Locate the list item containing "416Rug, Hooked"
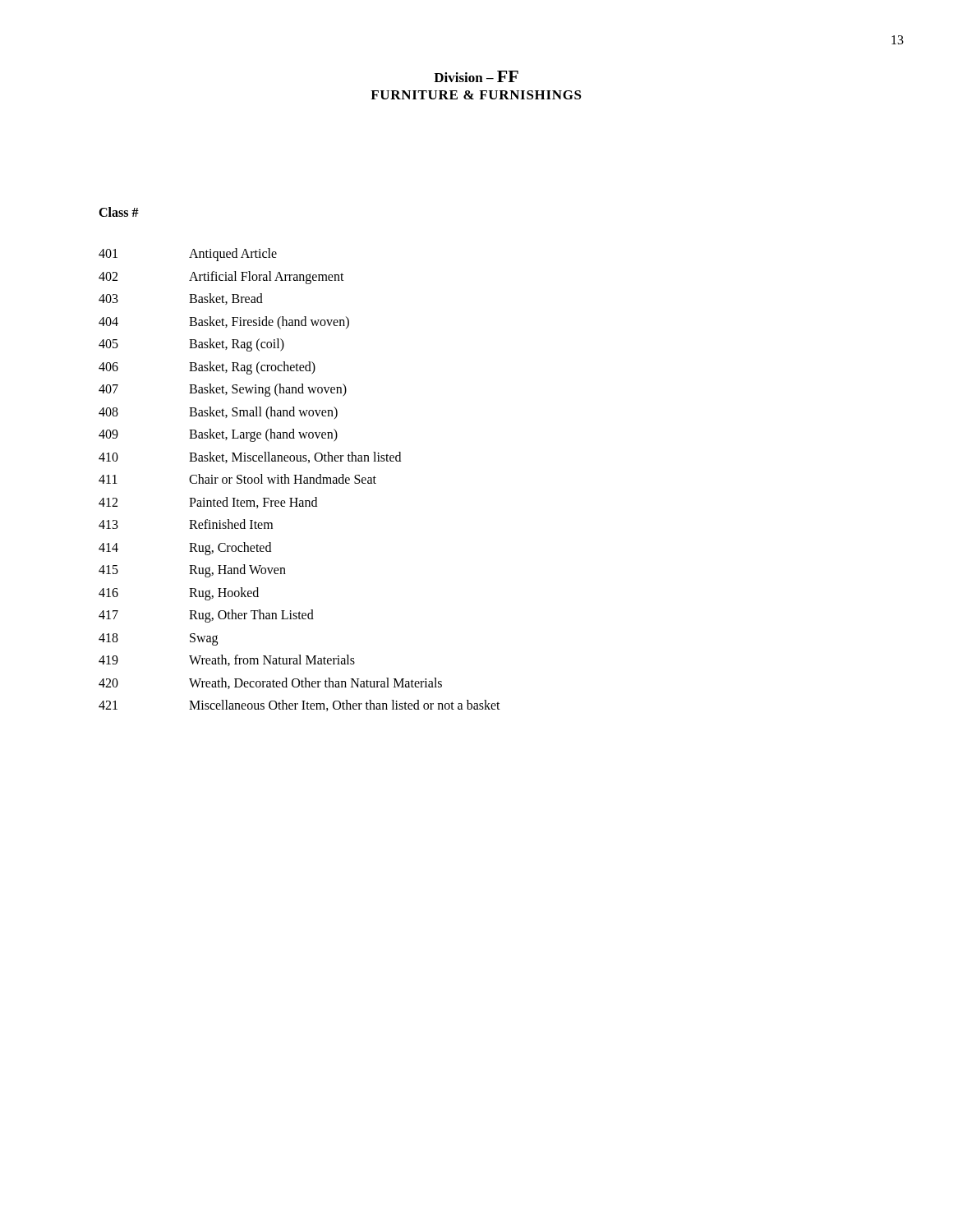The height and width of the screenshot is (1232, 953). [x=179, y=593]
